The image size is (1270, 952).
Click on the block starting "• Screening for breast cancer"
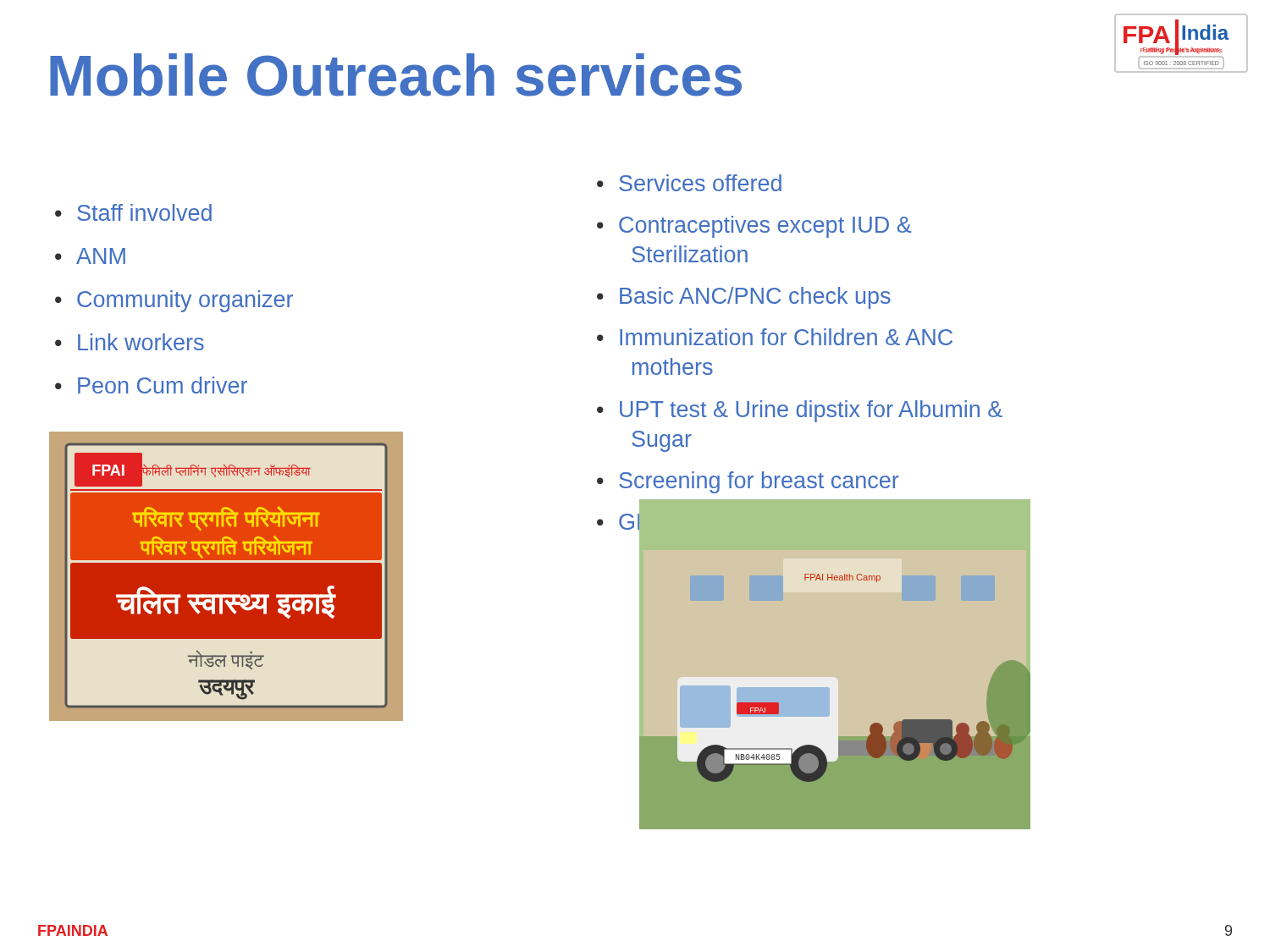pos(747,481)
